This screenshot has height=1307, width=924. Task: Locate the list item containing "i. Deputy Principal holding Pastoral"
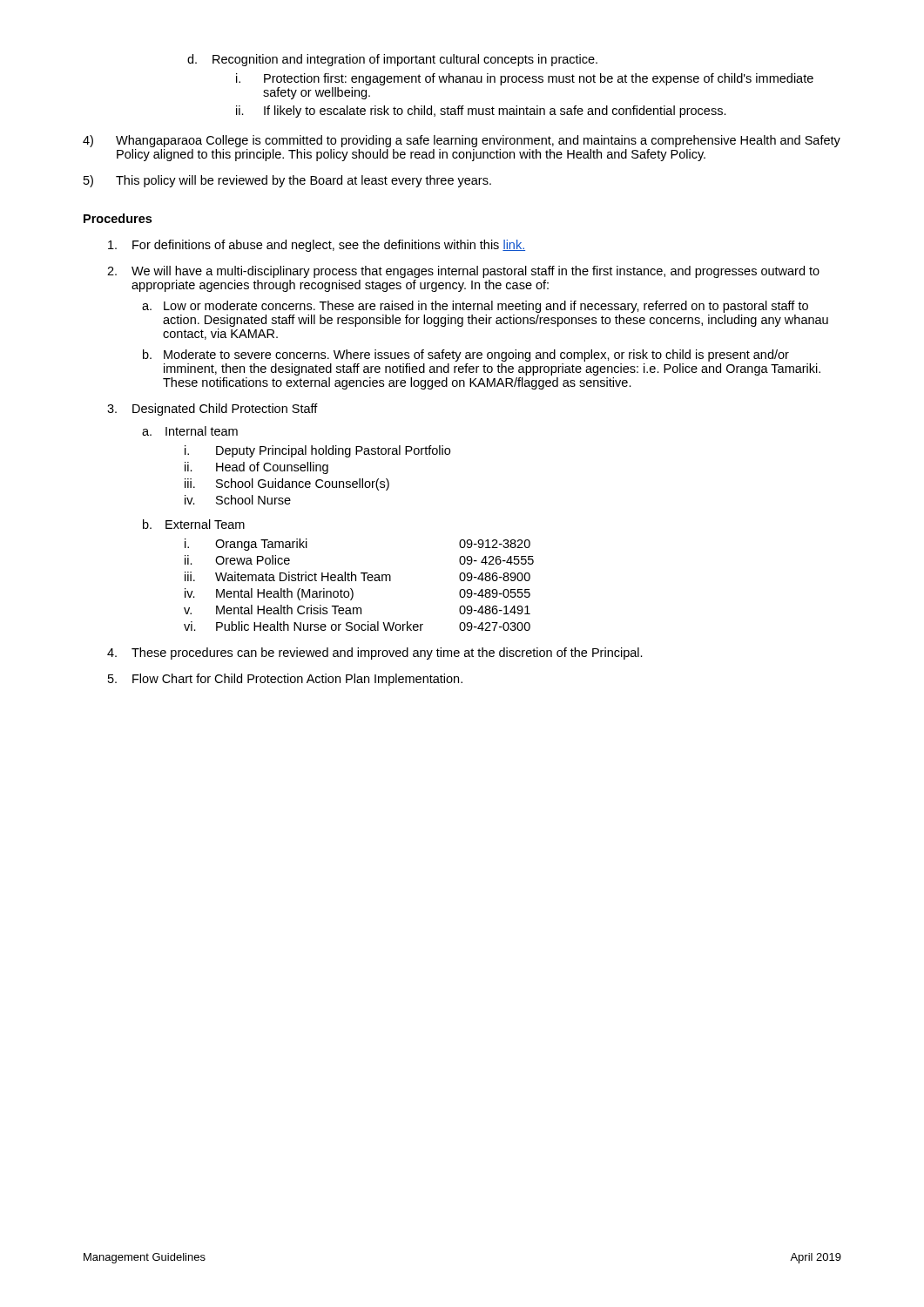click(x=317, y=450)
